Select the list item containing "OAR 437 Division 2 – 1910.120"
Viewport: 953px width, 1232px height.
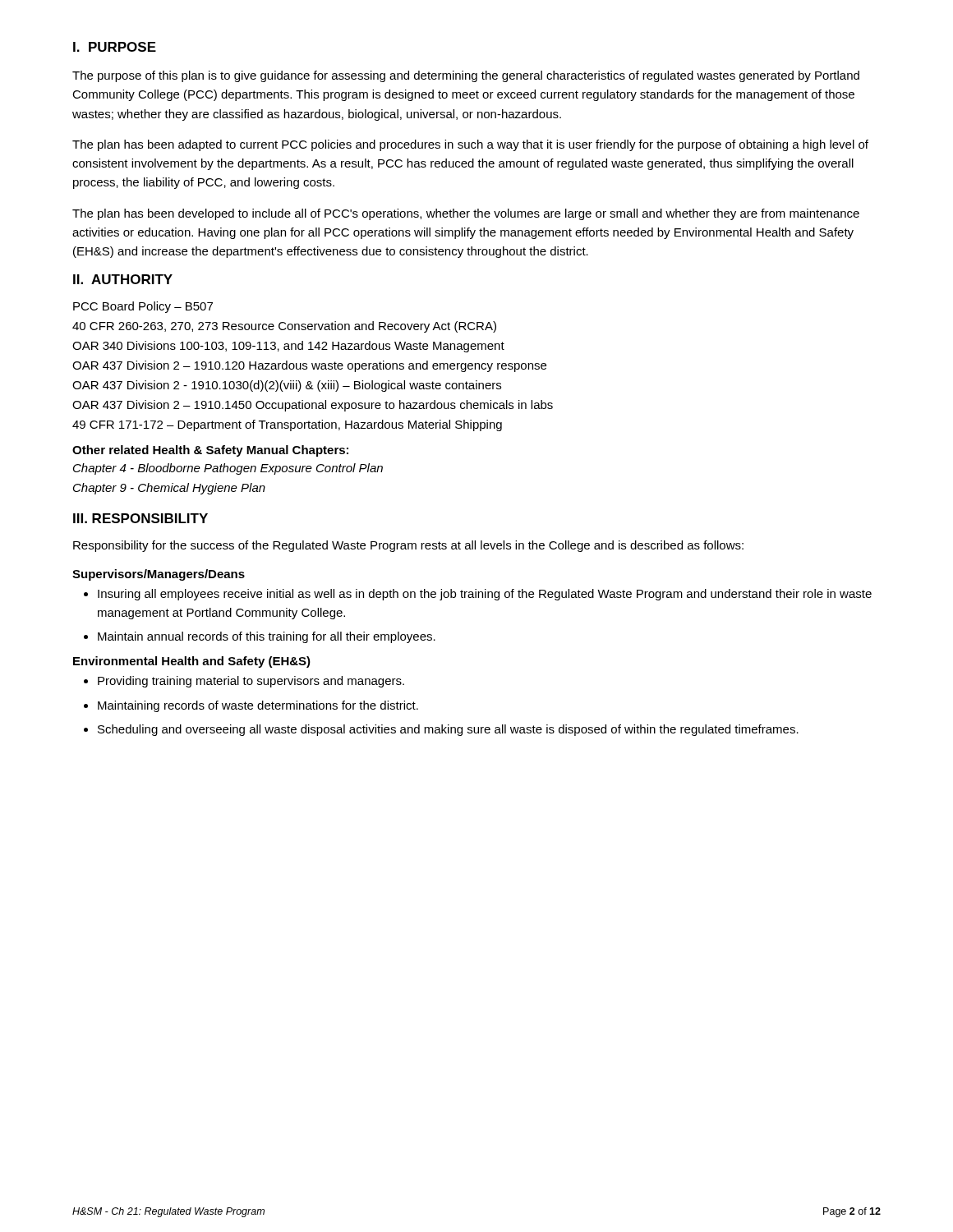click(310, 365)
